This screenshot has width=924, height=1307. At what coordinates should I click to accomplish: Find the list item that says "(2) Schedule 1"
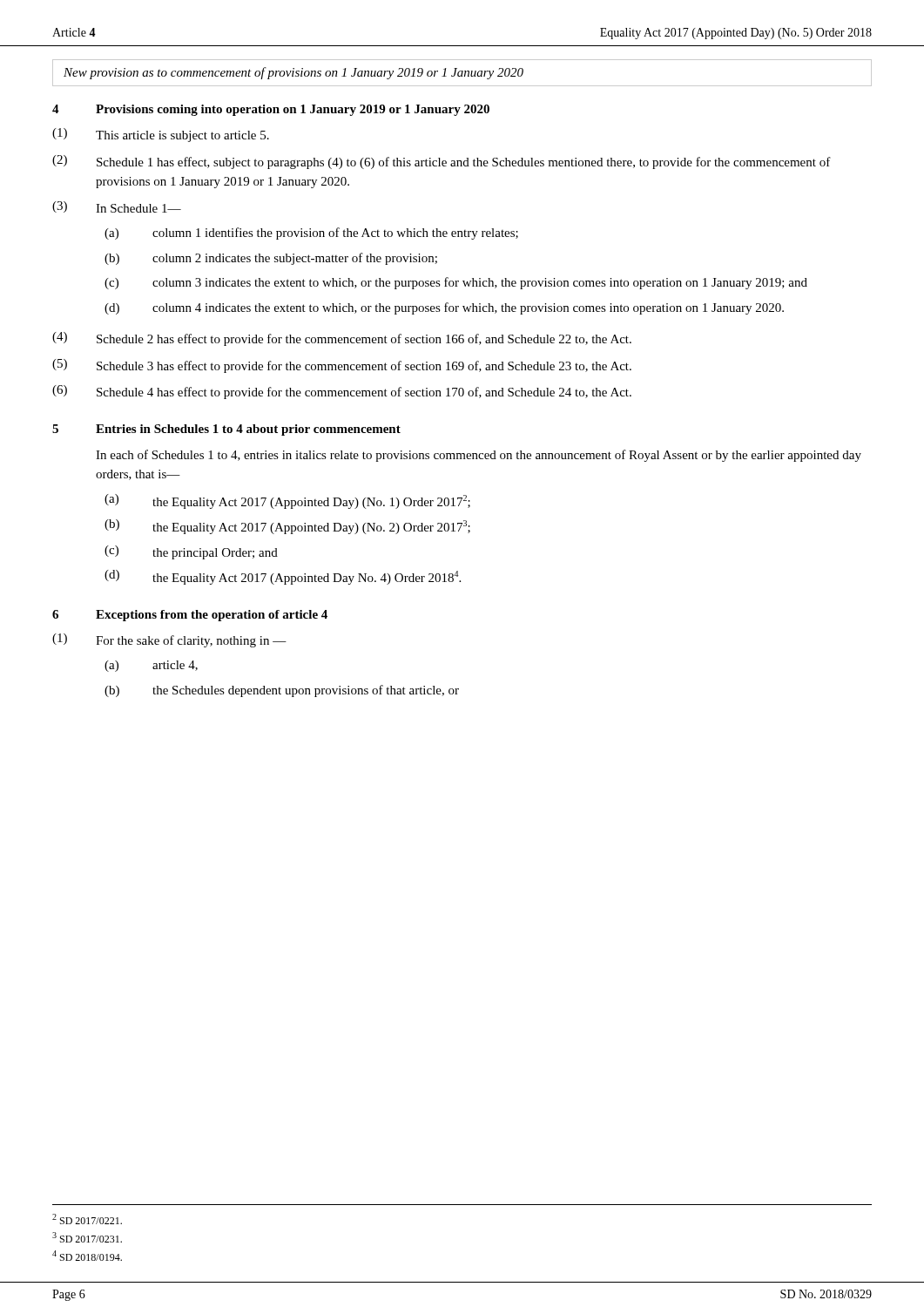(x=462, y=172)
